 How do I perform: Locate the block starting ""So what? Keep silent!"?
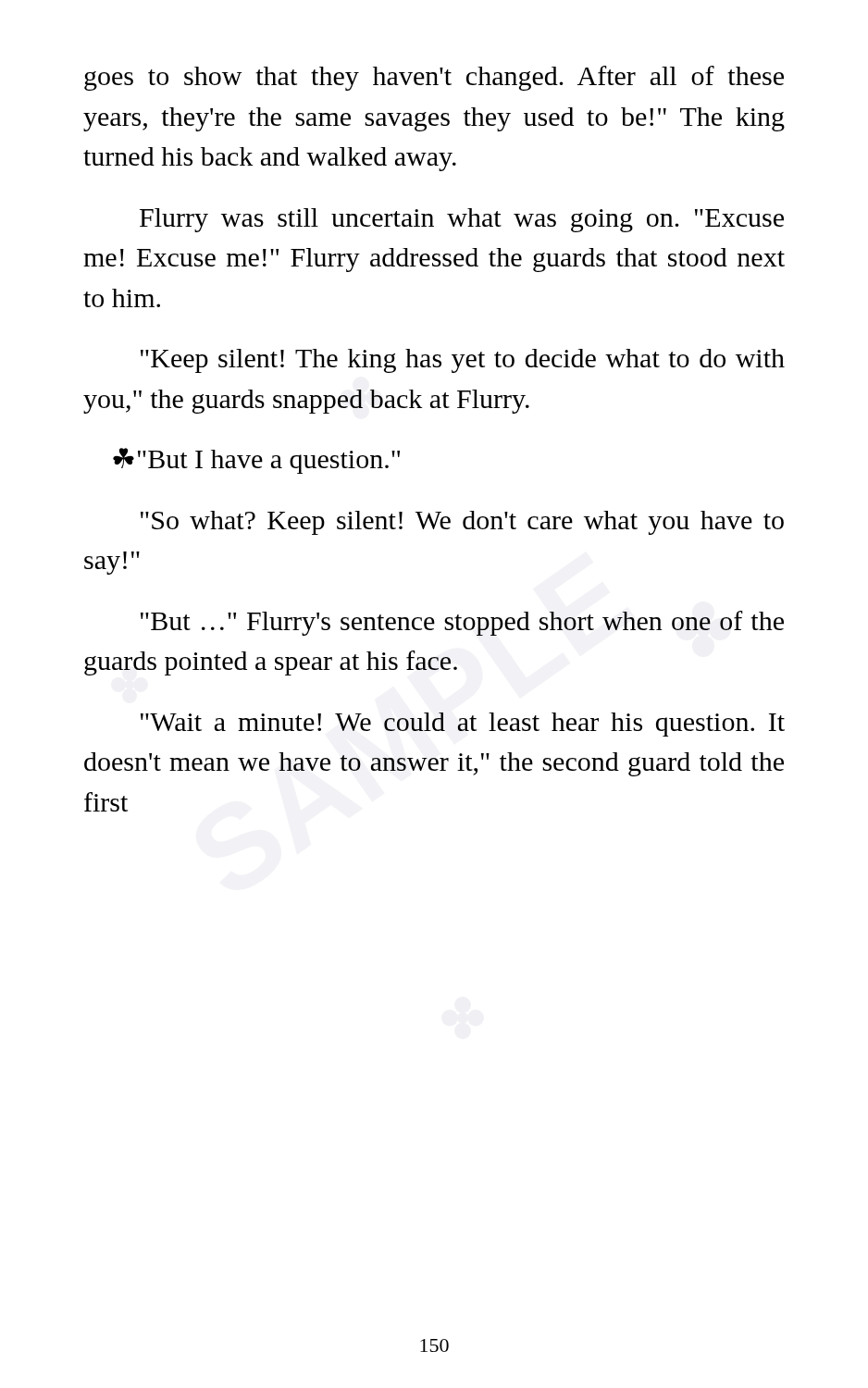pyautogui.click(x=434, y=540)
